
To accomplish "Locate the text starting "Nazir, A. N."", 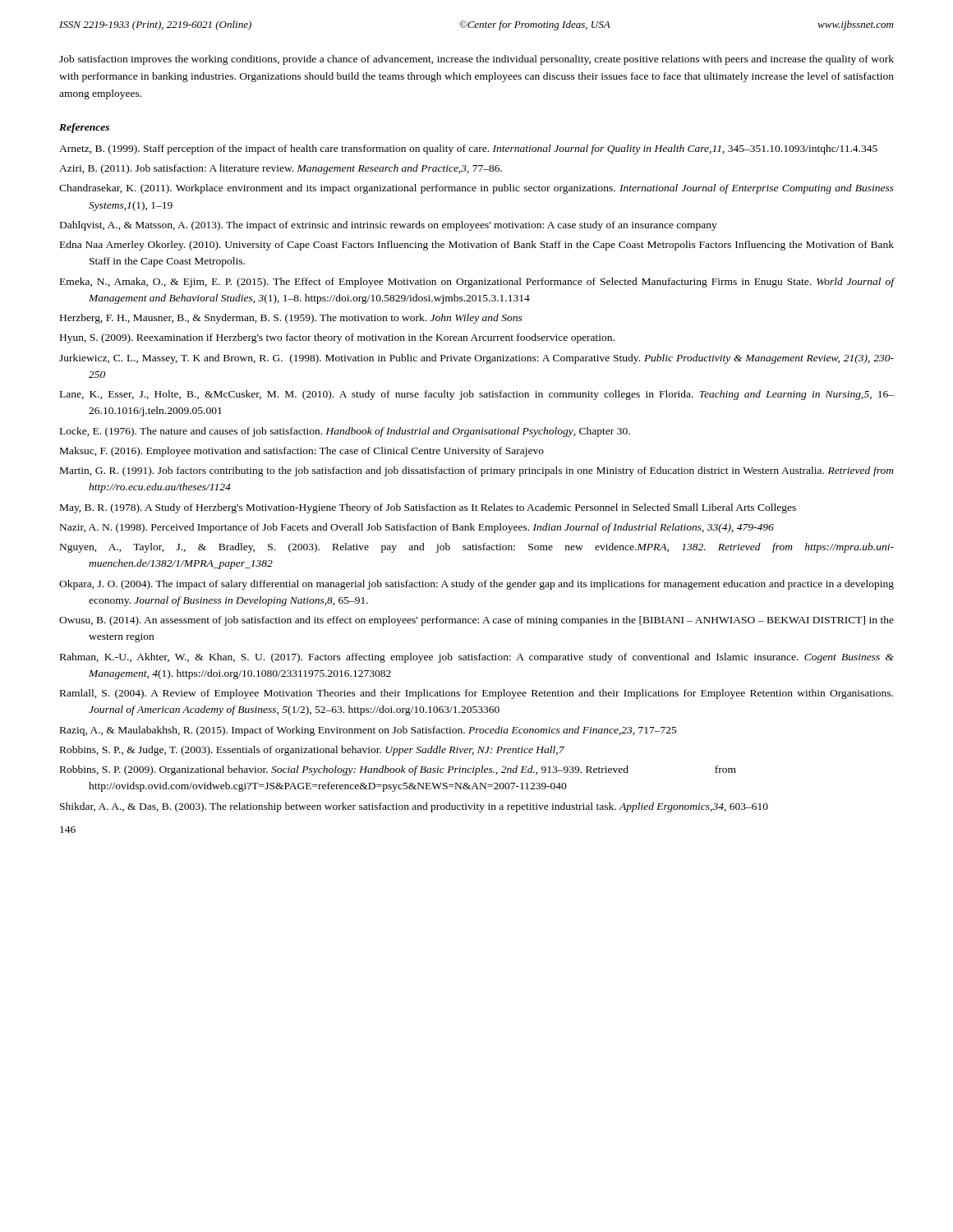I will tap(416, 527).
